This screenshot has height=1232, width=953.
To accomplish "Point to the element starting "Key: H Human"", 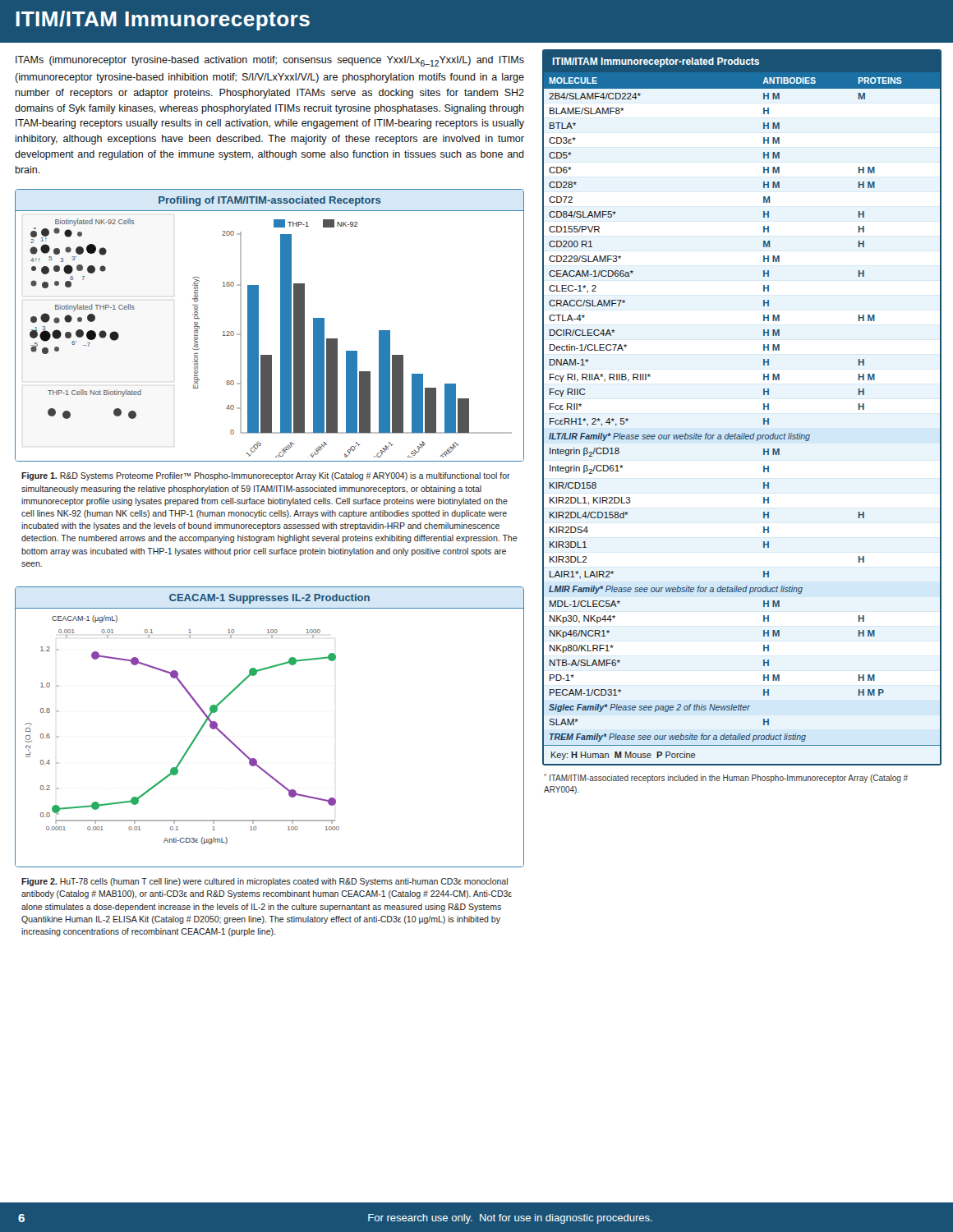I will [x=623, y=754].
